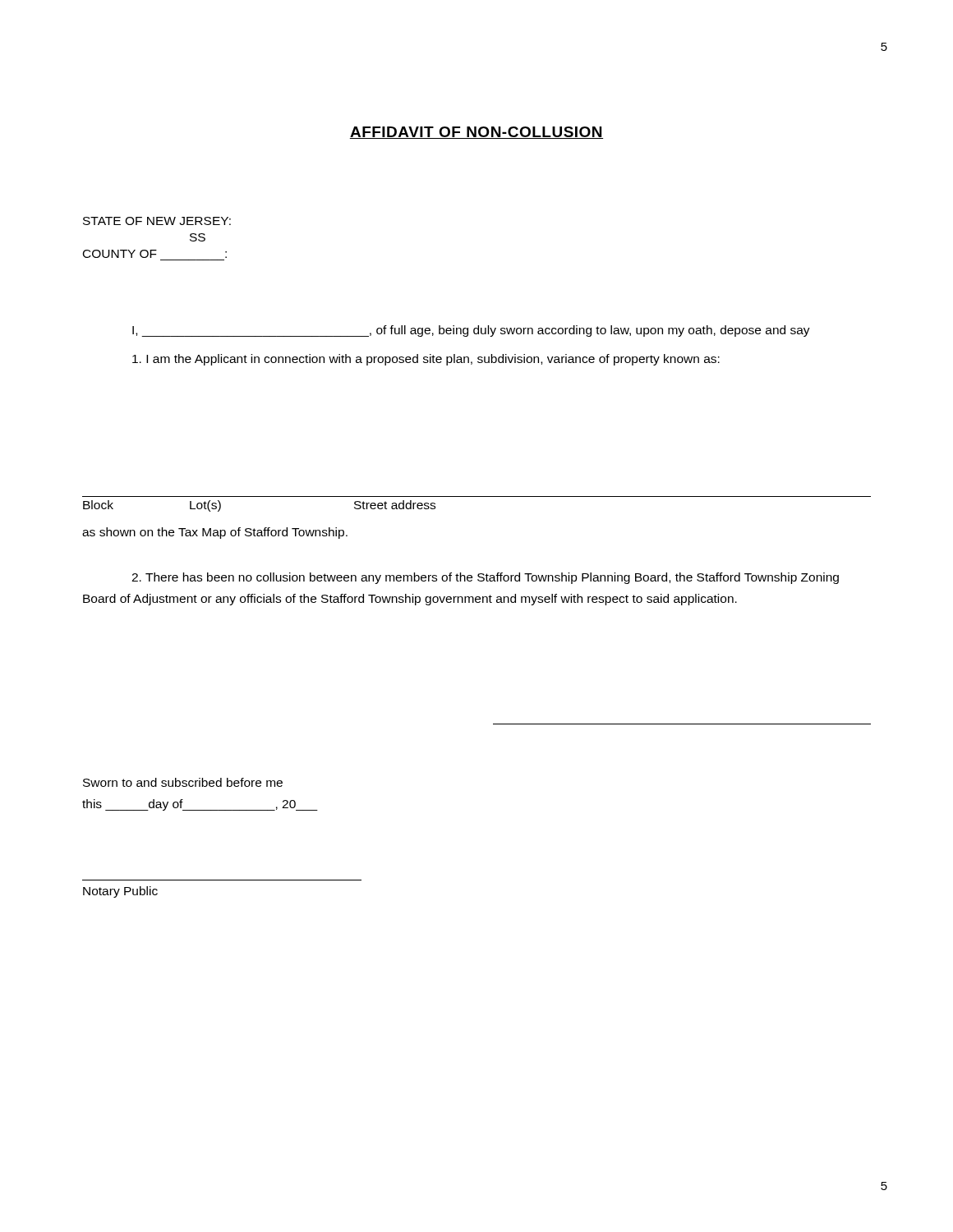
Task: Find the block starting "There has been no"
Action: click(476, 588)
